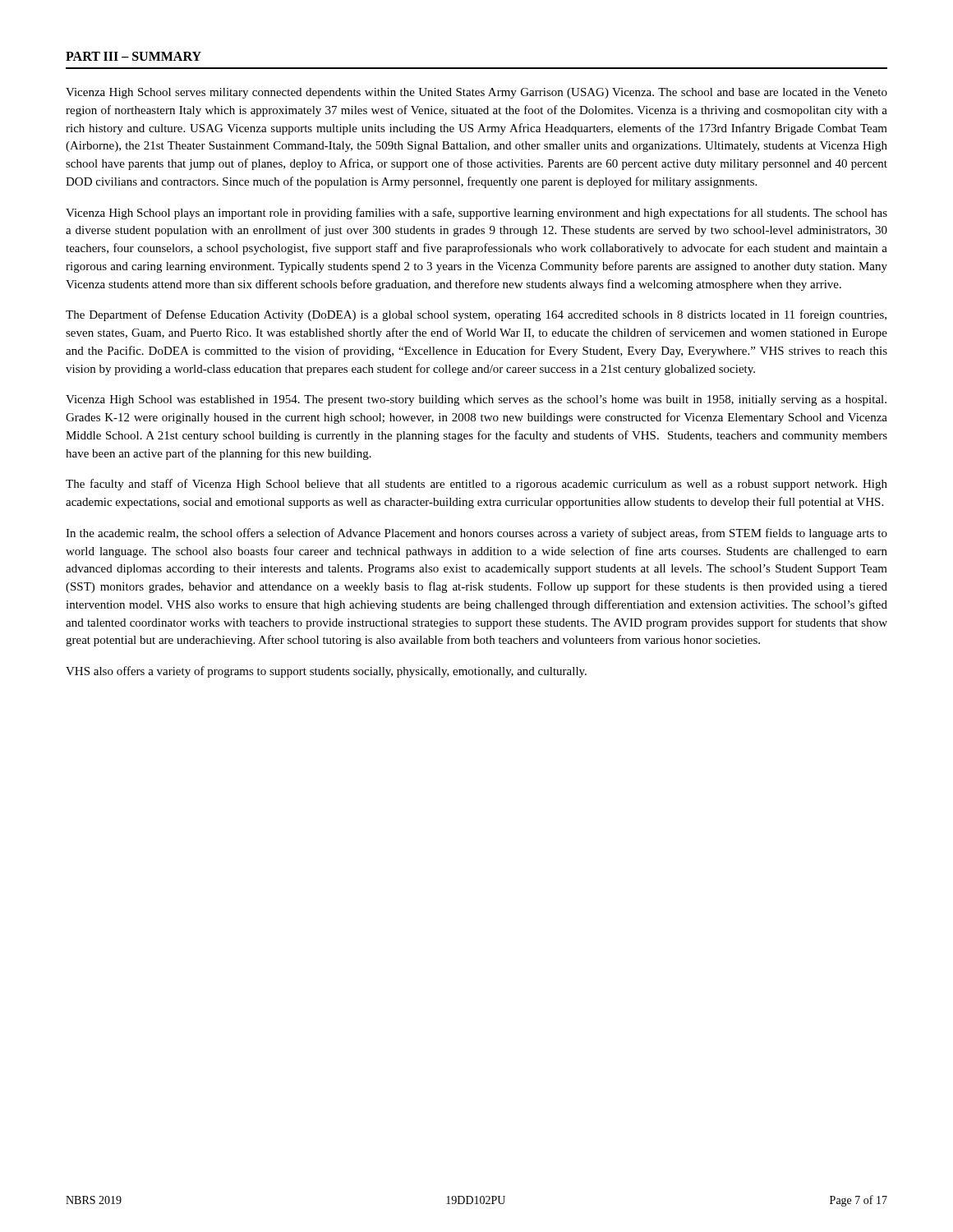Select the text block that says "VHS also offers a variety of"
Screen dimensions: 1232x953
pos(327,671)
